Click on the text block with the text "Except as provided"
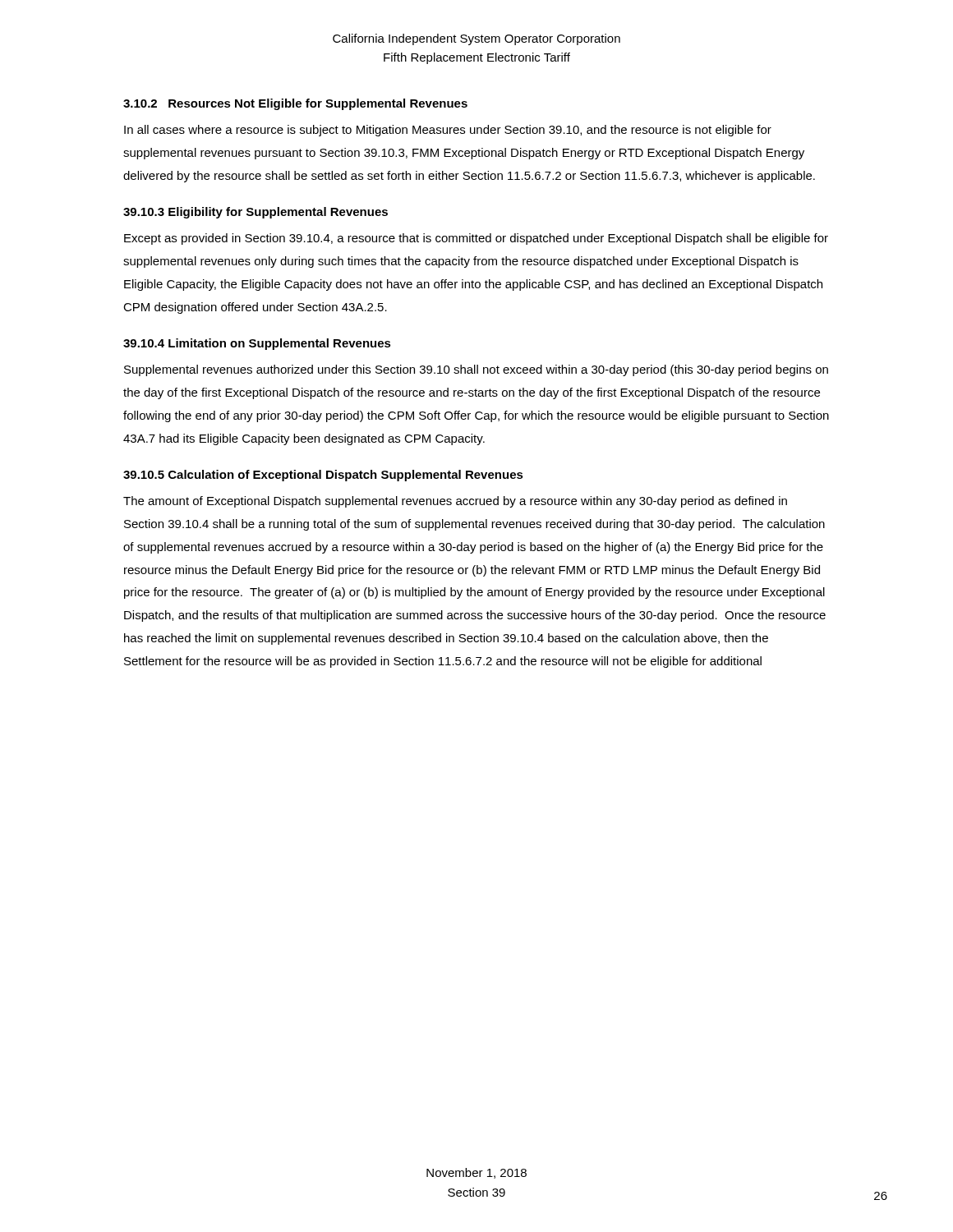 (x=476, y=272)
